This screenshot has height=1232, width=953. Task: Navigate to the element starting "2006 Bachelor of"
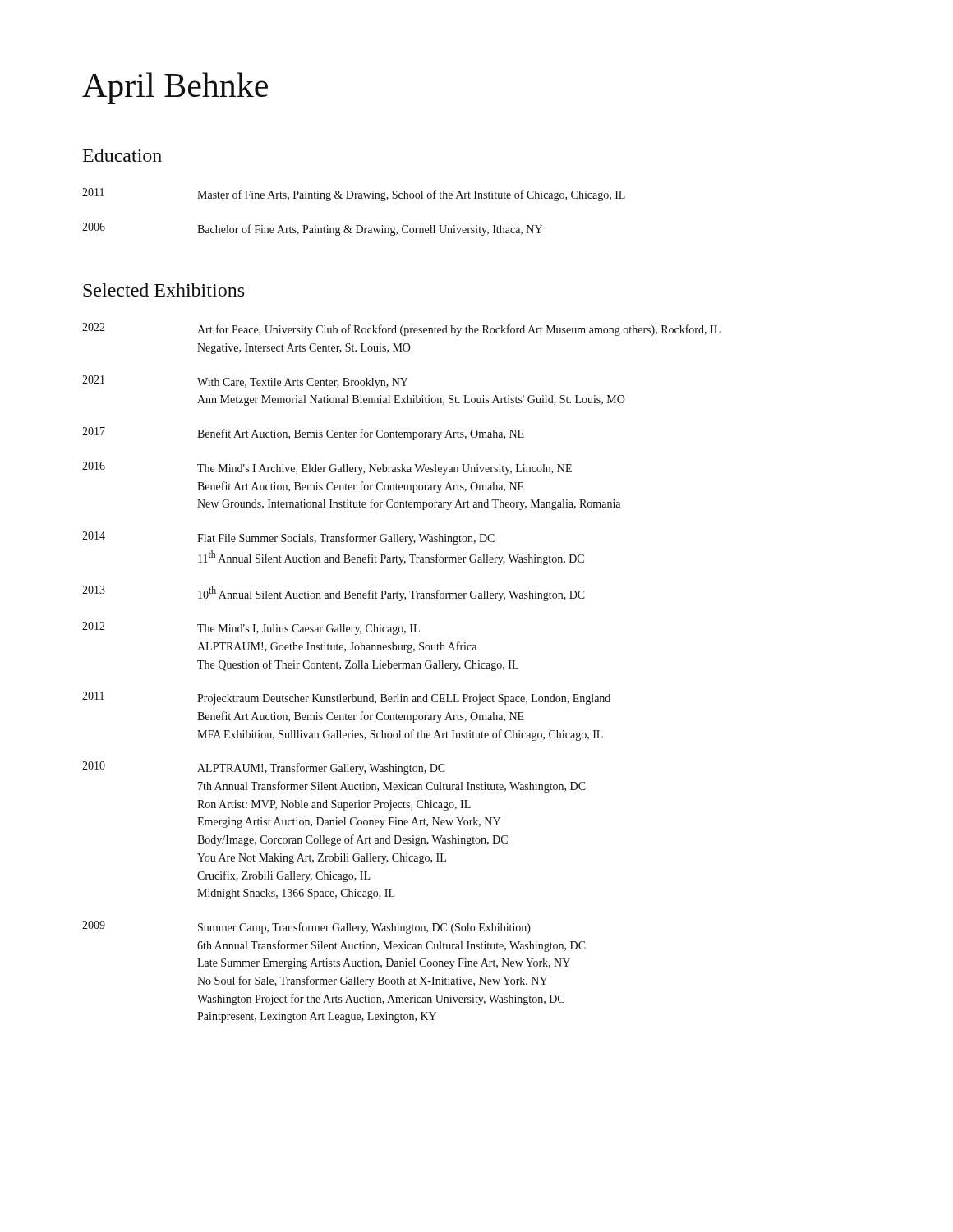click(476, 230)
